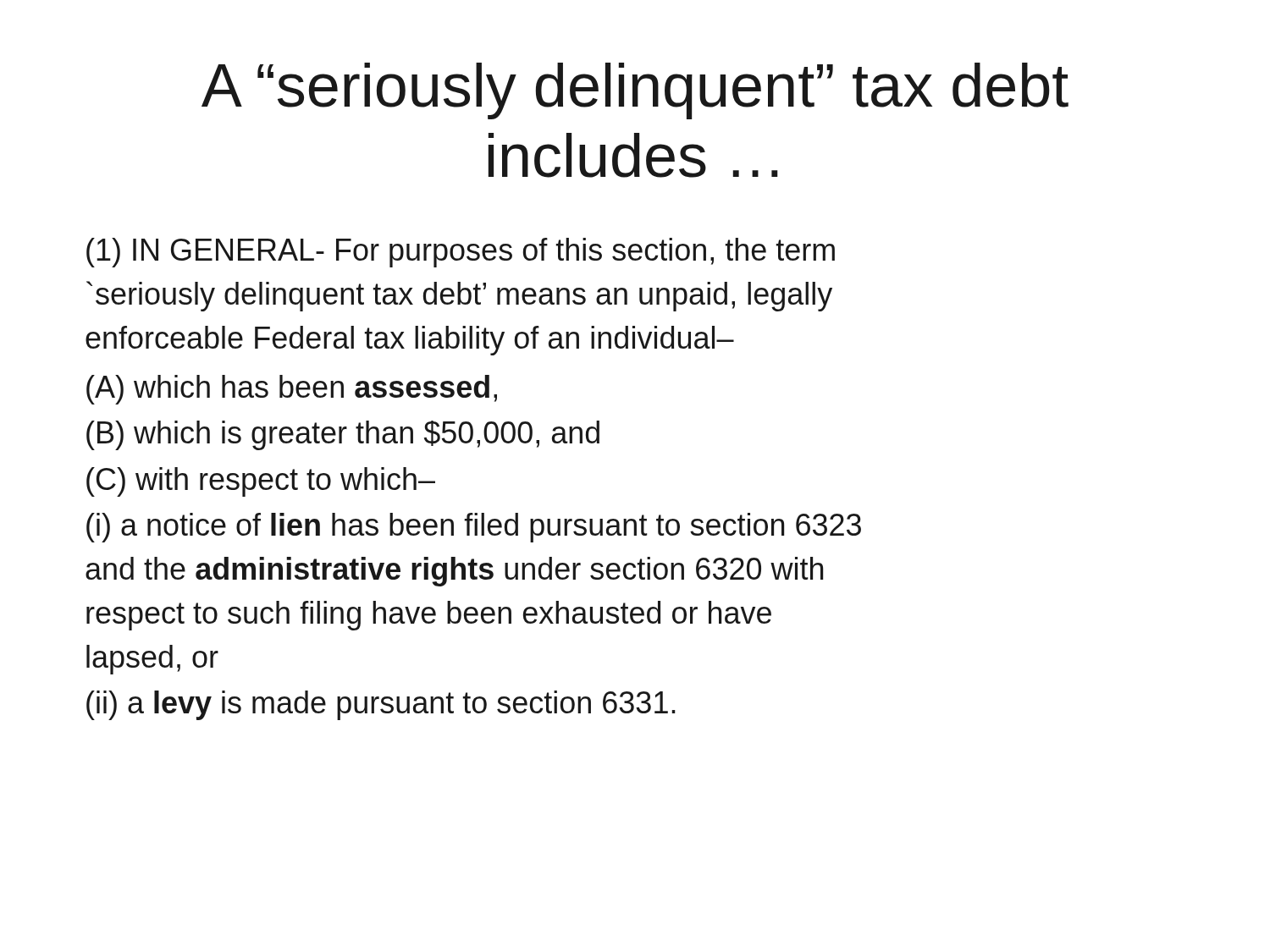
Task: Locate the text block that reads "(1) IN GENERAL- For purposes"
Action: tap(461, 294)
